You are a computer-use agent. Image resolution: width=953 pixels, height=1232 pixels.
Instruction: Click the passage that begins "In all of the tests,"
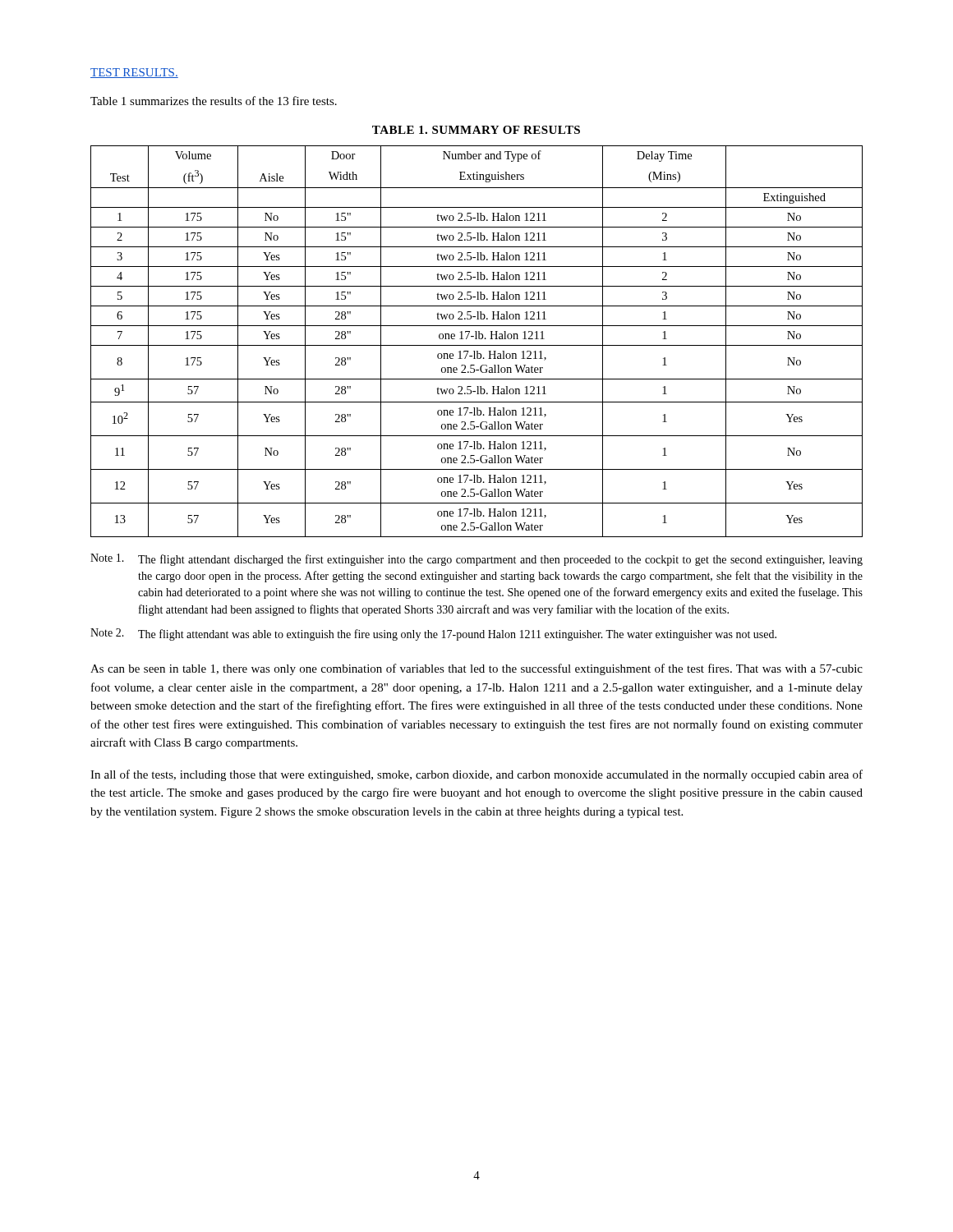click(476, 793)
